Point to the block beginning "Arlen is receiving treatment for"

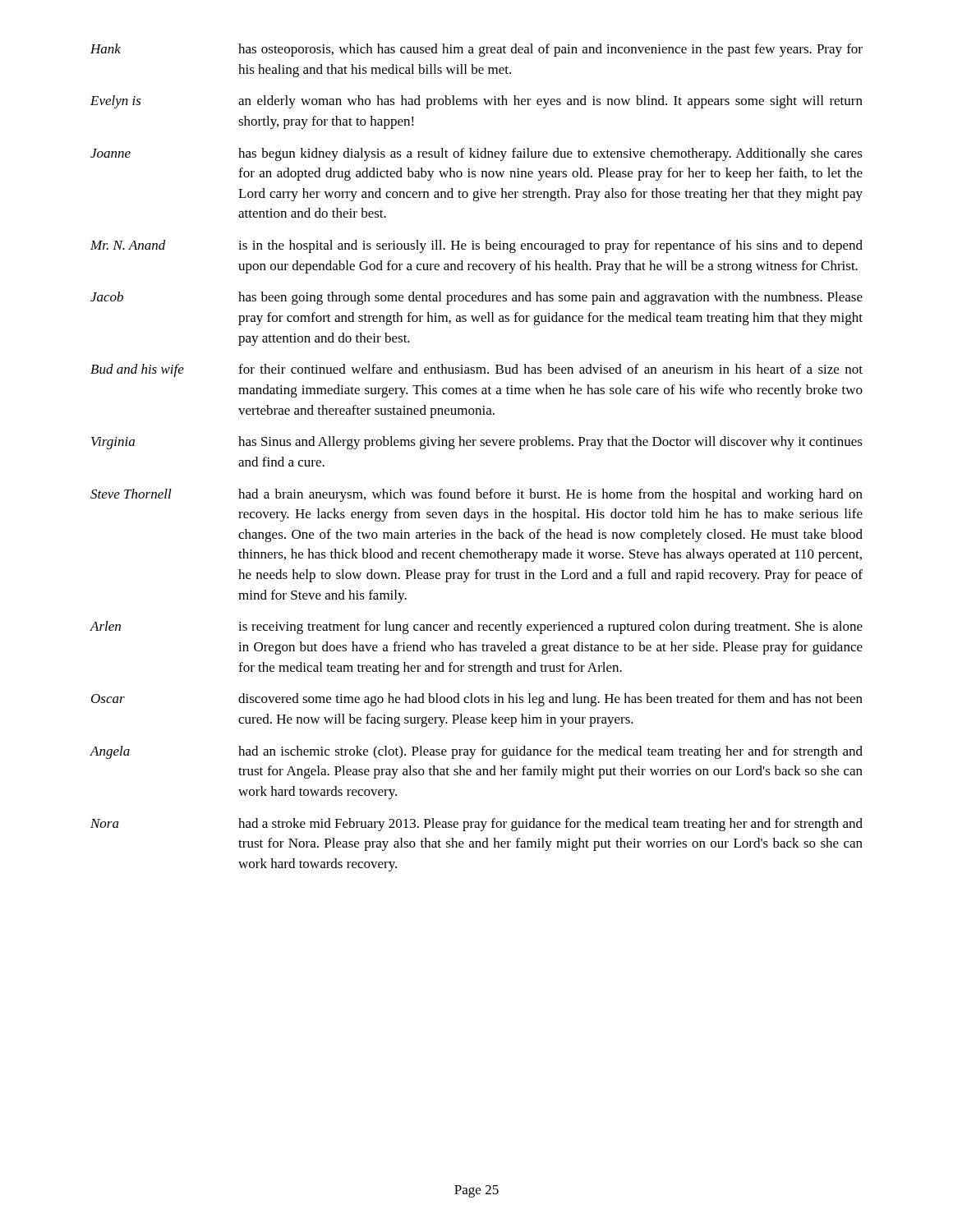pos(476,647)
